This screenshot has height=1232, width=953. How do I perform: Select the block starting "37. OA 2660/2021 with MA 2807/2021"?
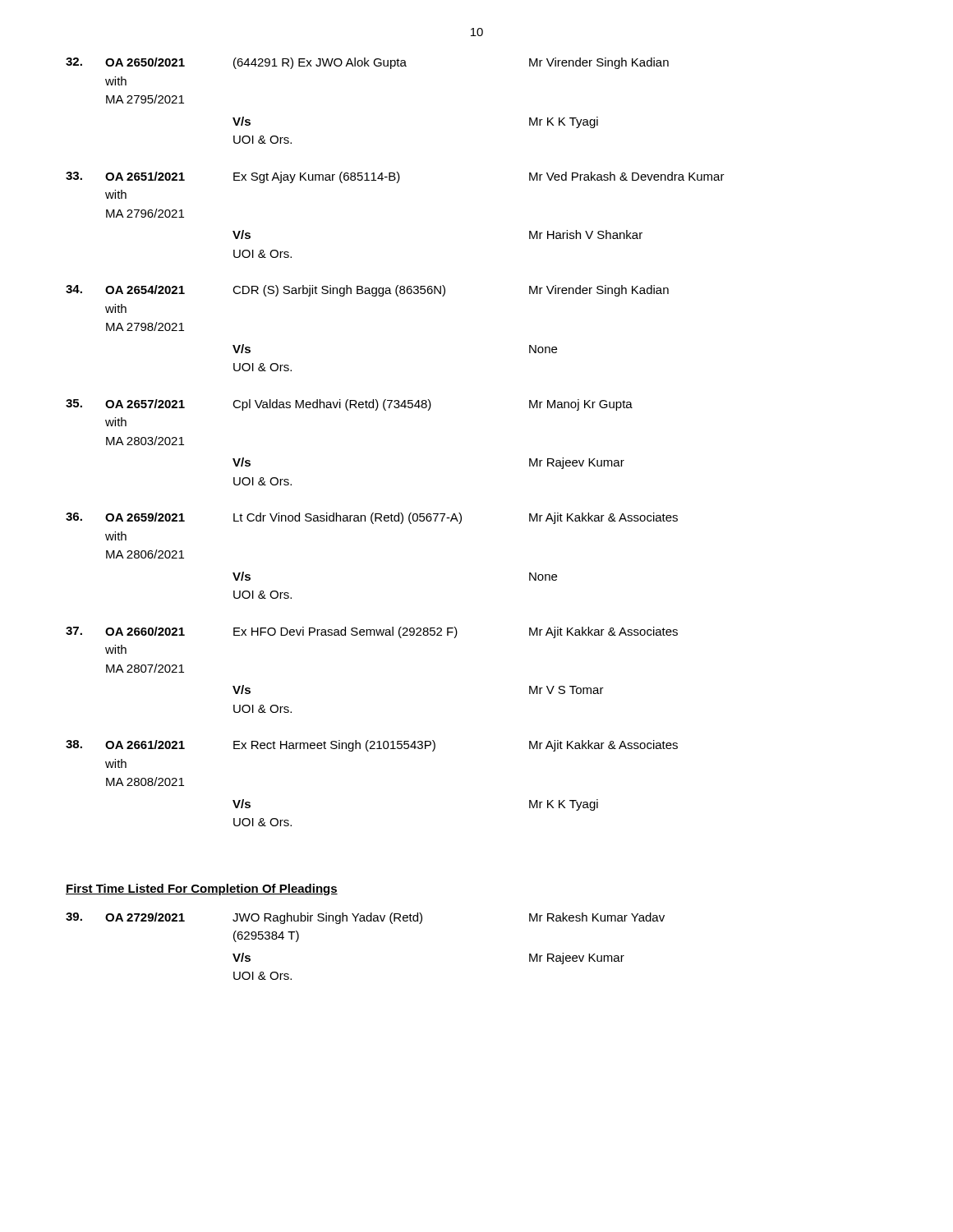pyautogui.click(x=372, y=632)
